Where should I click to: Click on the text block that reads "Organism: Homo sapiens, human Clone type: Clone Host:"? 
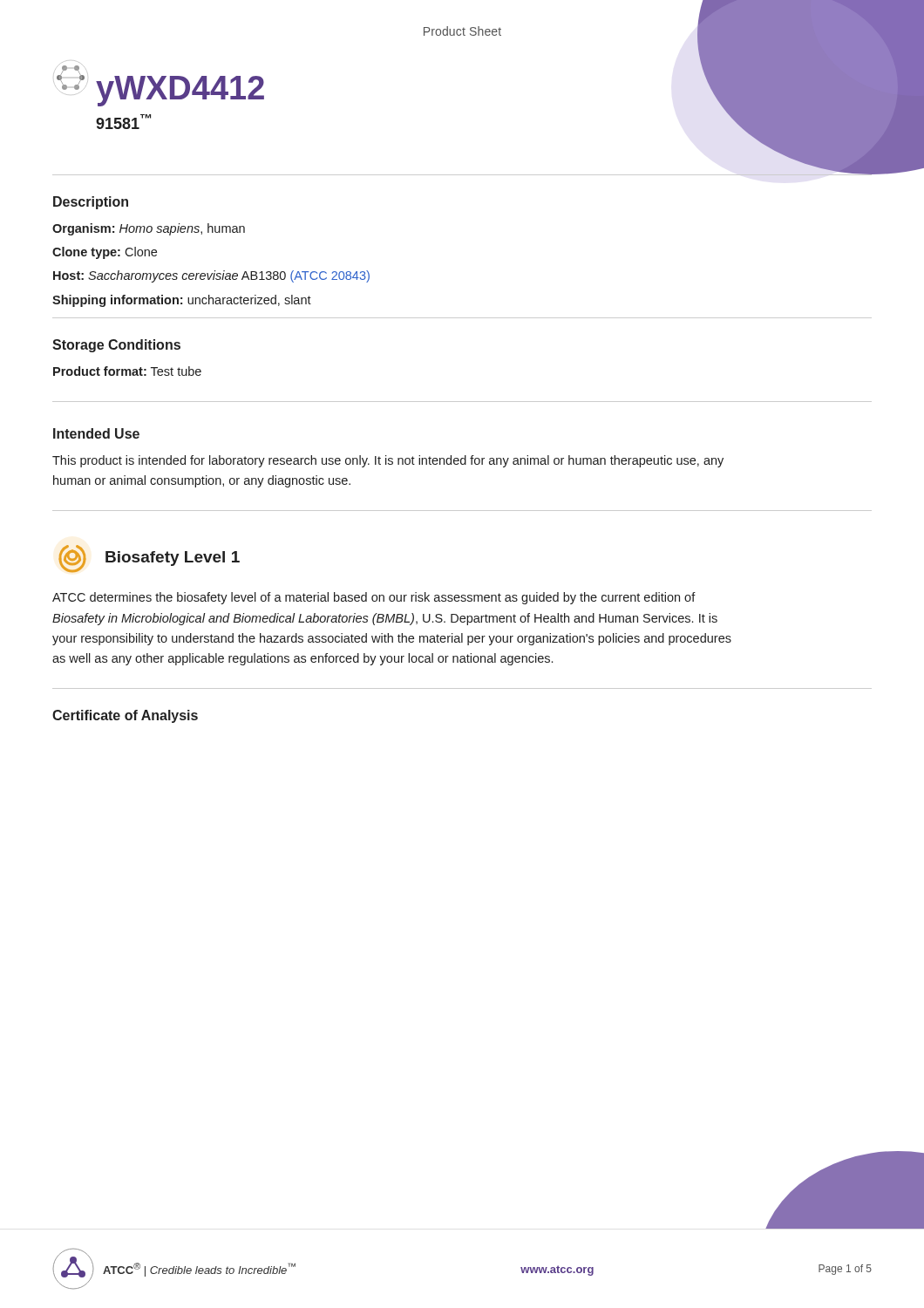click(149, 229)
